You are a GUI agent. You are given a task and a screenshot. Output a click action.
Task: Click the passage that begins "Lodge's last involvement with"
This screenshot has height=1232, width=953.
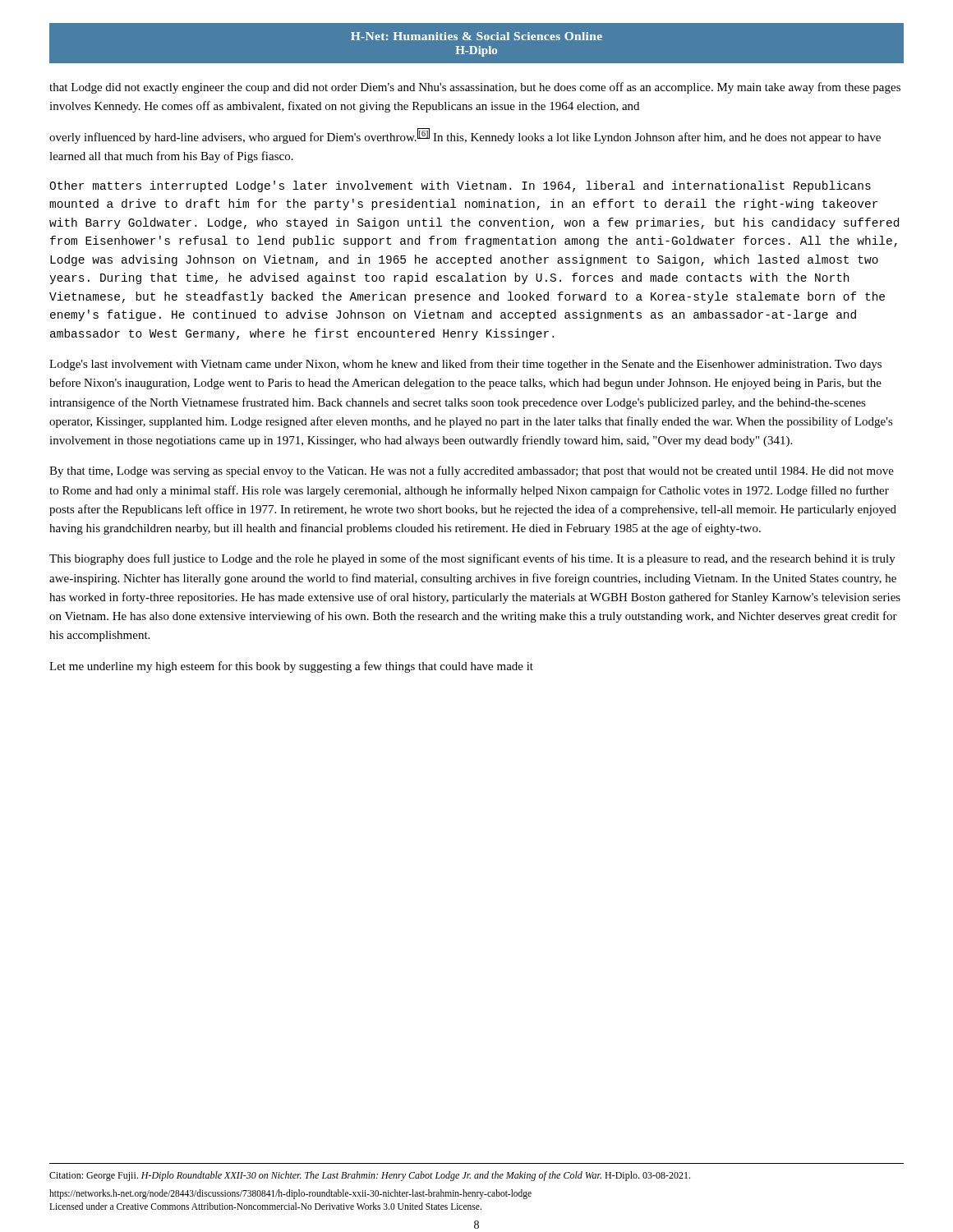pyautogui.click(x=471, y=402)
